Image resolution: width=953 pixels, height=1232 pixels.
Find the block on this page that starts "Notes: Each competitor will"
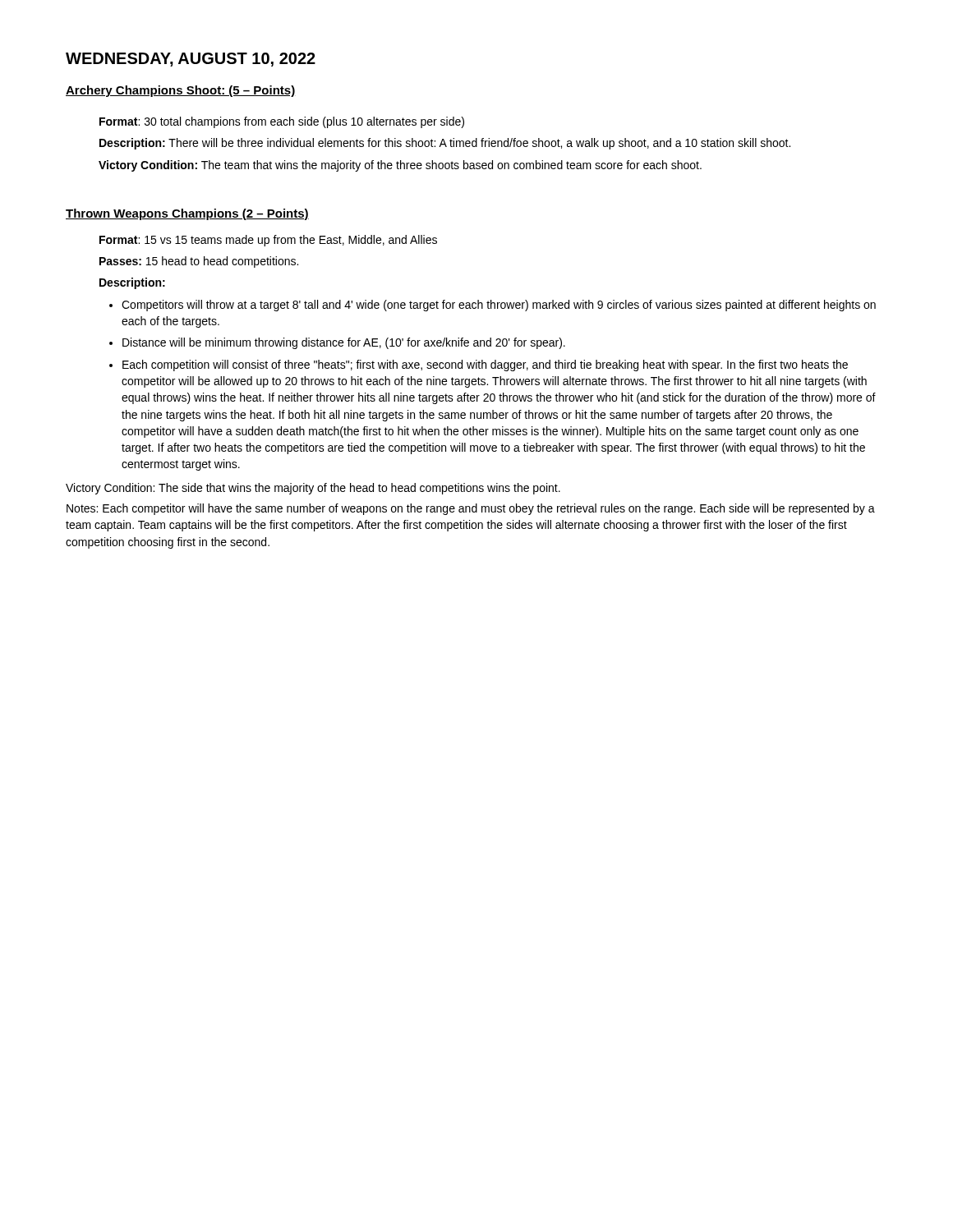click(470, 525)
